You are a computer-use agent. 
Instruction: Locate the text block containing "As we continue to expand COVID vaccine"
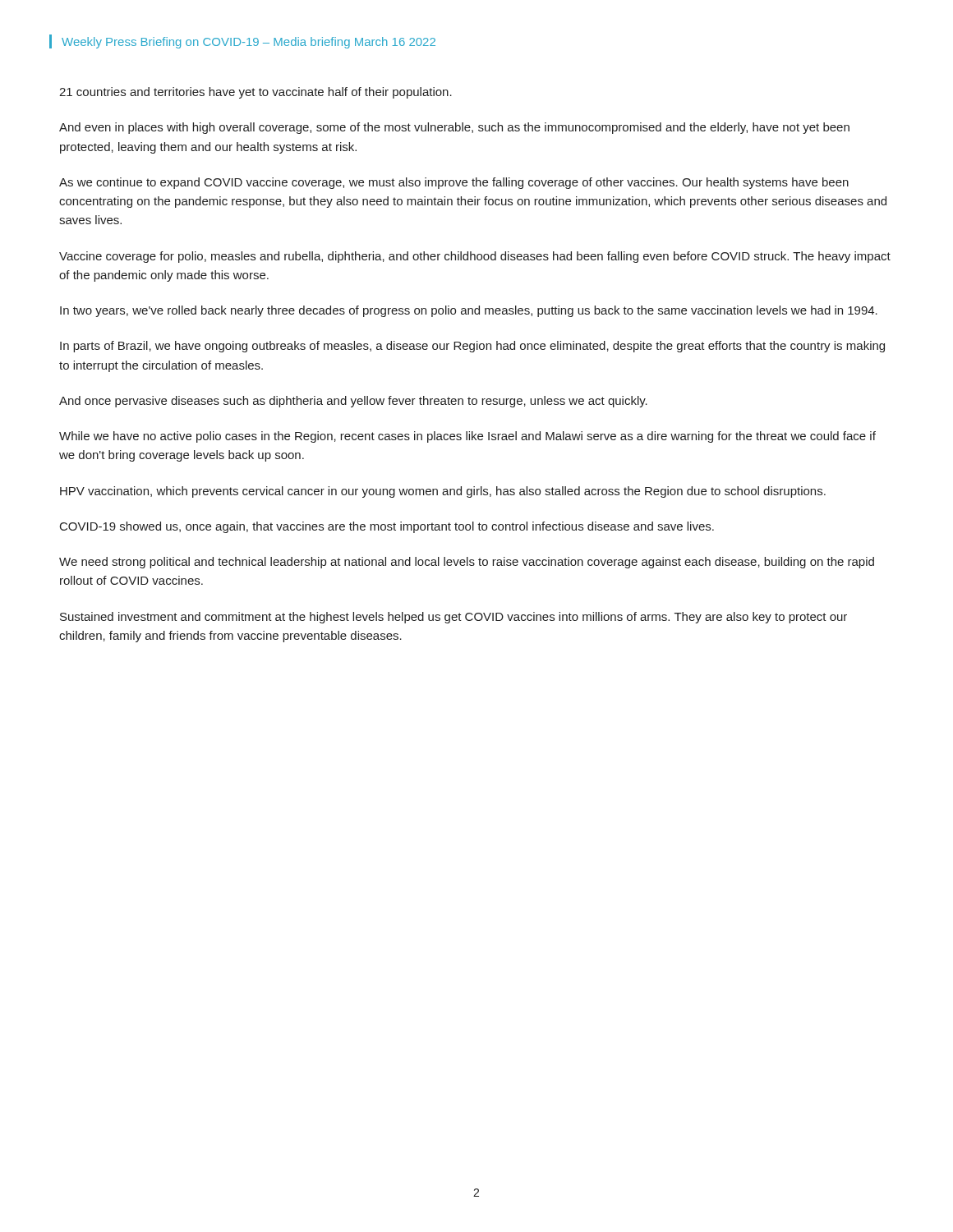(x=473, y=201)
